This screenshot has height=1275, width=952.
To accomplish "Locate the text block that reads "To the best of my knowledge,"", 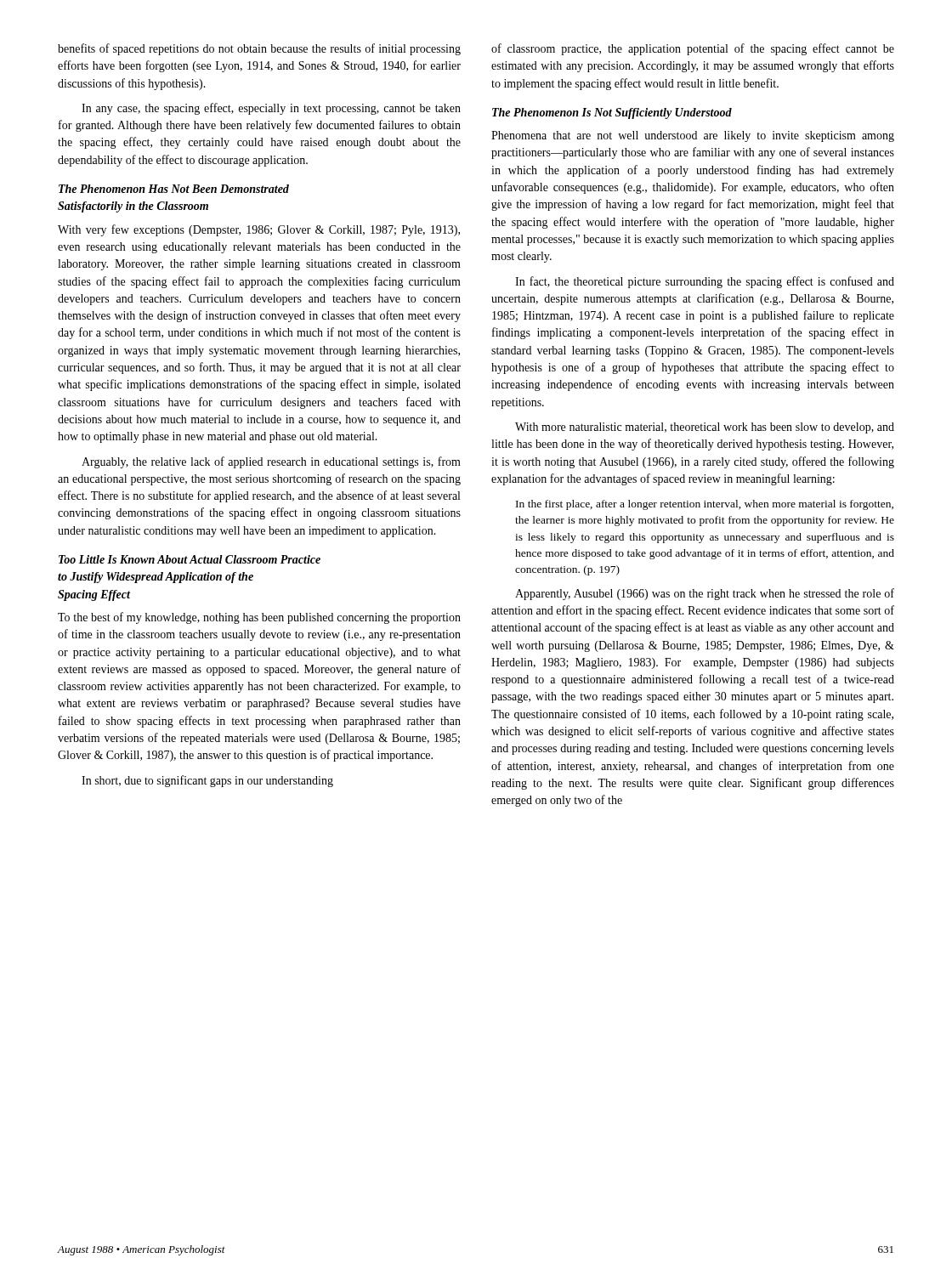I will (x=259, y=699).
